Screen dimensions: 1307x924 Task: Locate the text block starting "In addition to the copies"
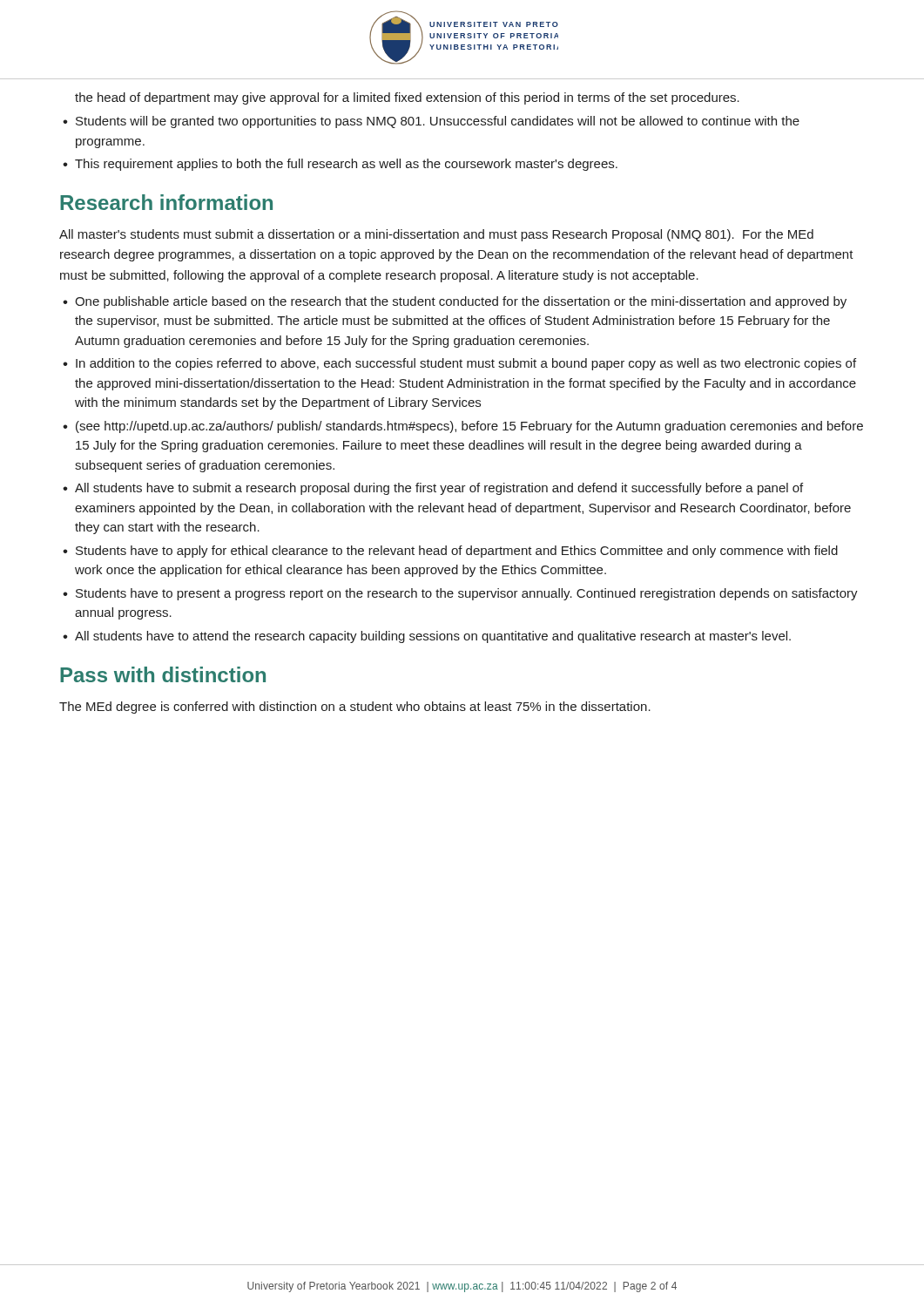click(x=466, y=383)
